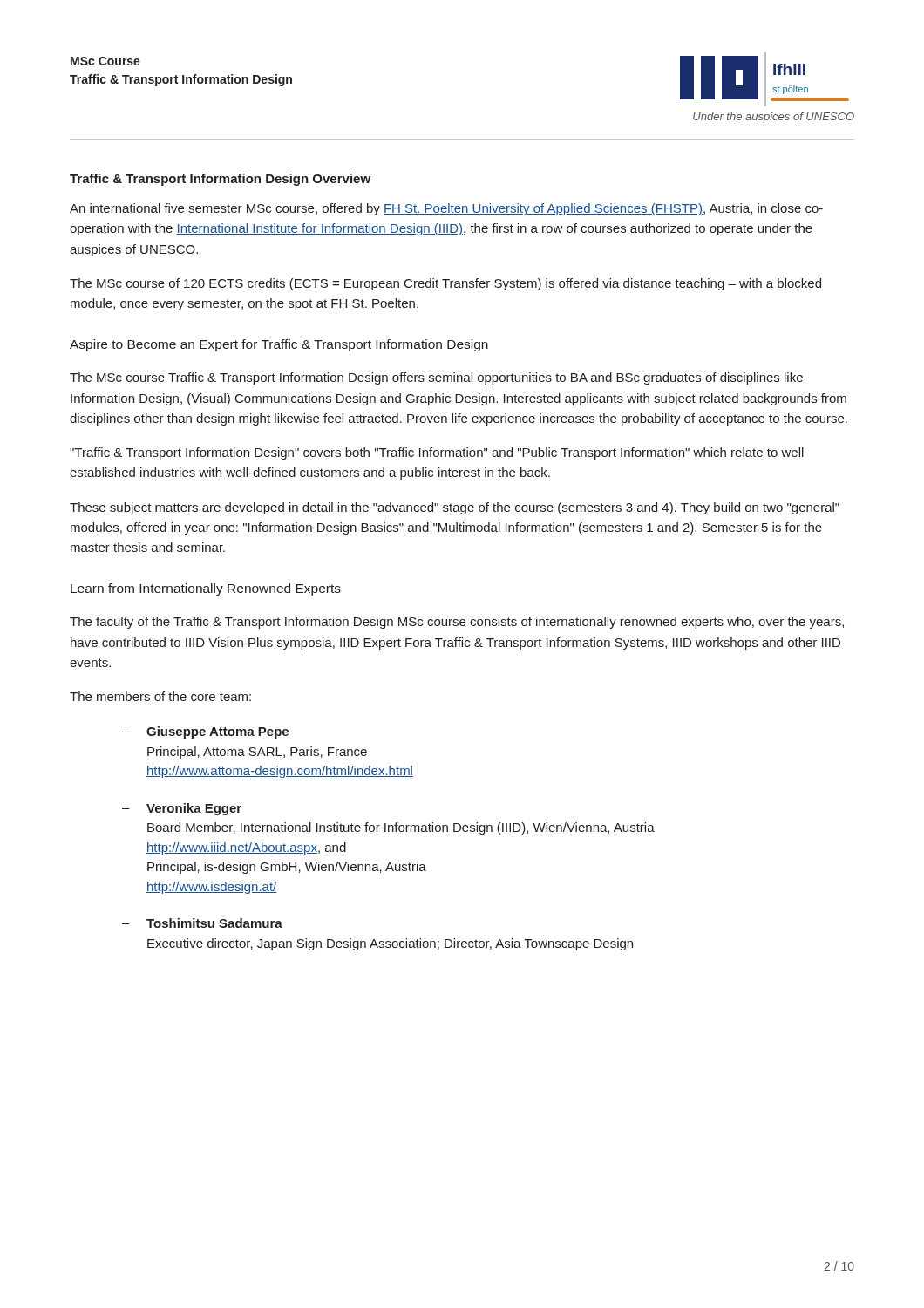Find the block on this page that starts "– Giuseppe Attoma"
Viewport: 924px width, 1308px height.
click(268, 752)
